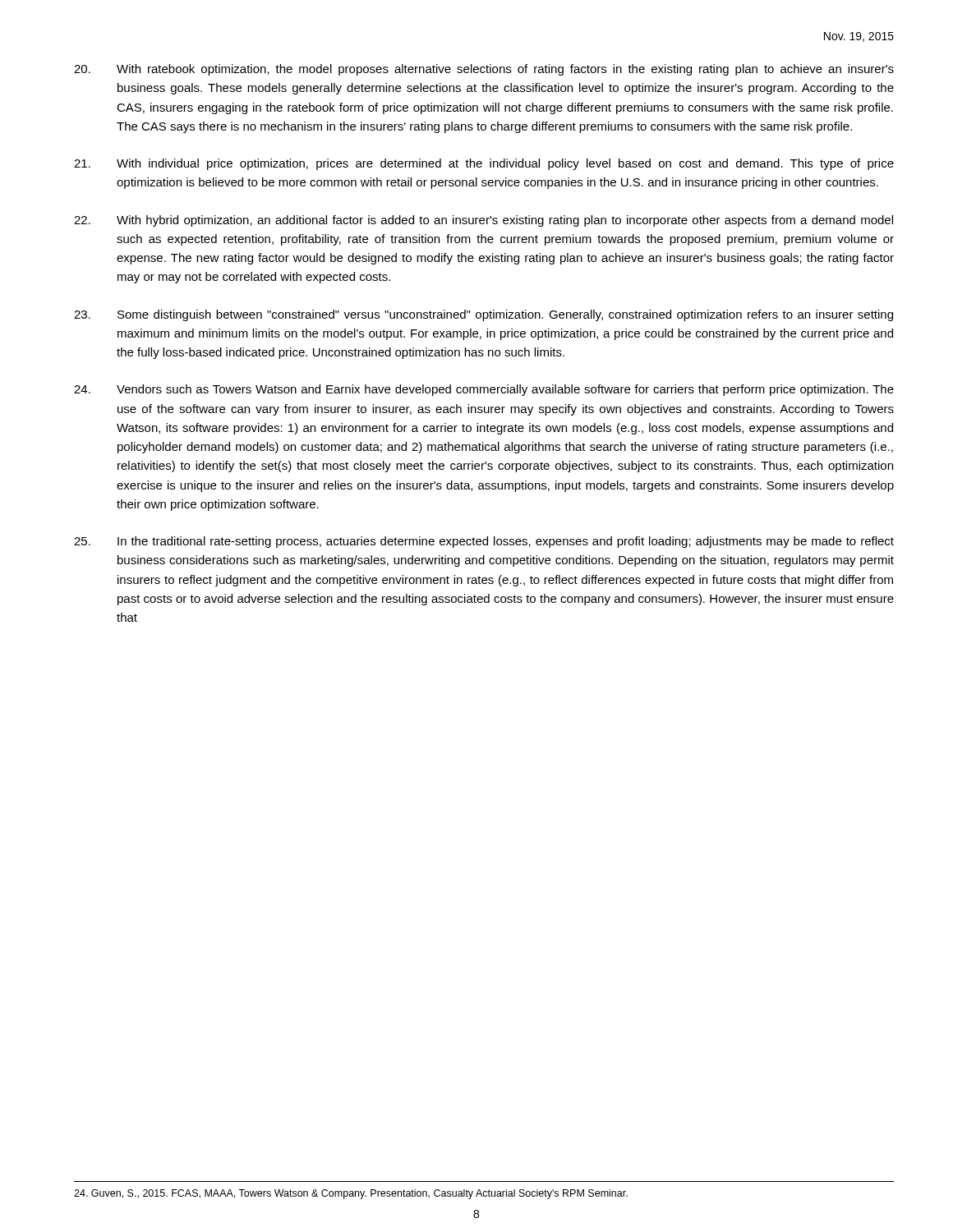The width and height of the screenshot is (953, 1232).
Task: Find the element starting "20. With ratebook optimization, the model proposes"
Action: 484,97
